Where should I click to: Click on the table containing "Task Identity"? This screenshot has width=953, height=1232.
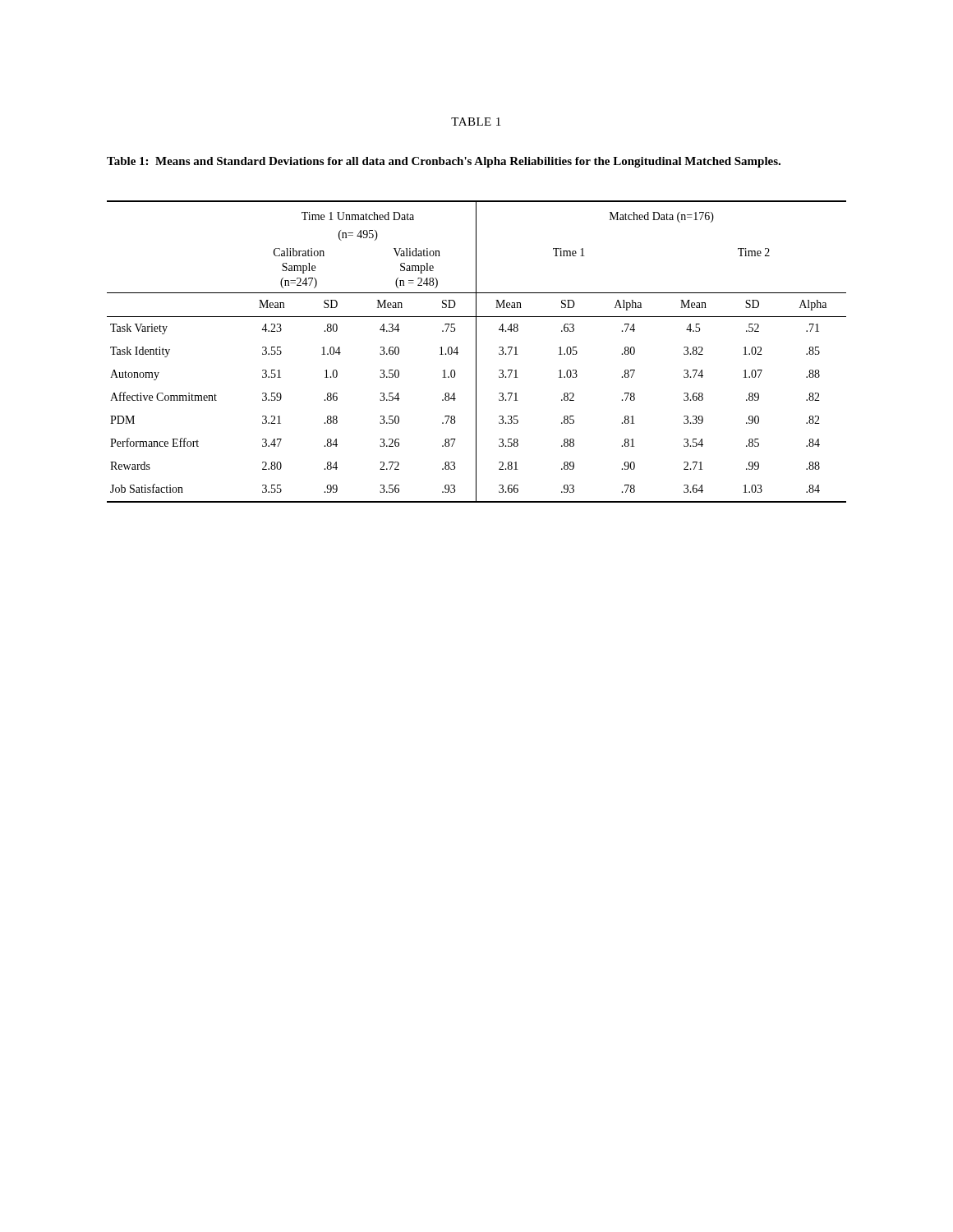pos(476,352)
